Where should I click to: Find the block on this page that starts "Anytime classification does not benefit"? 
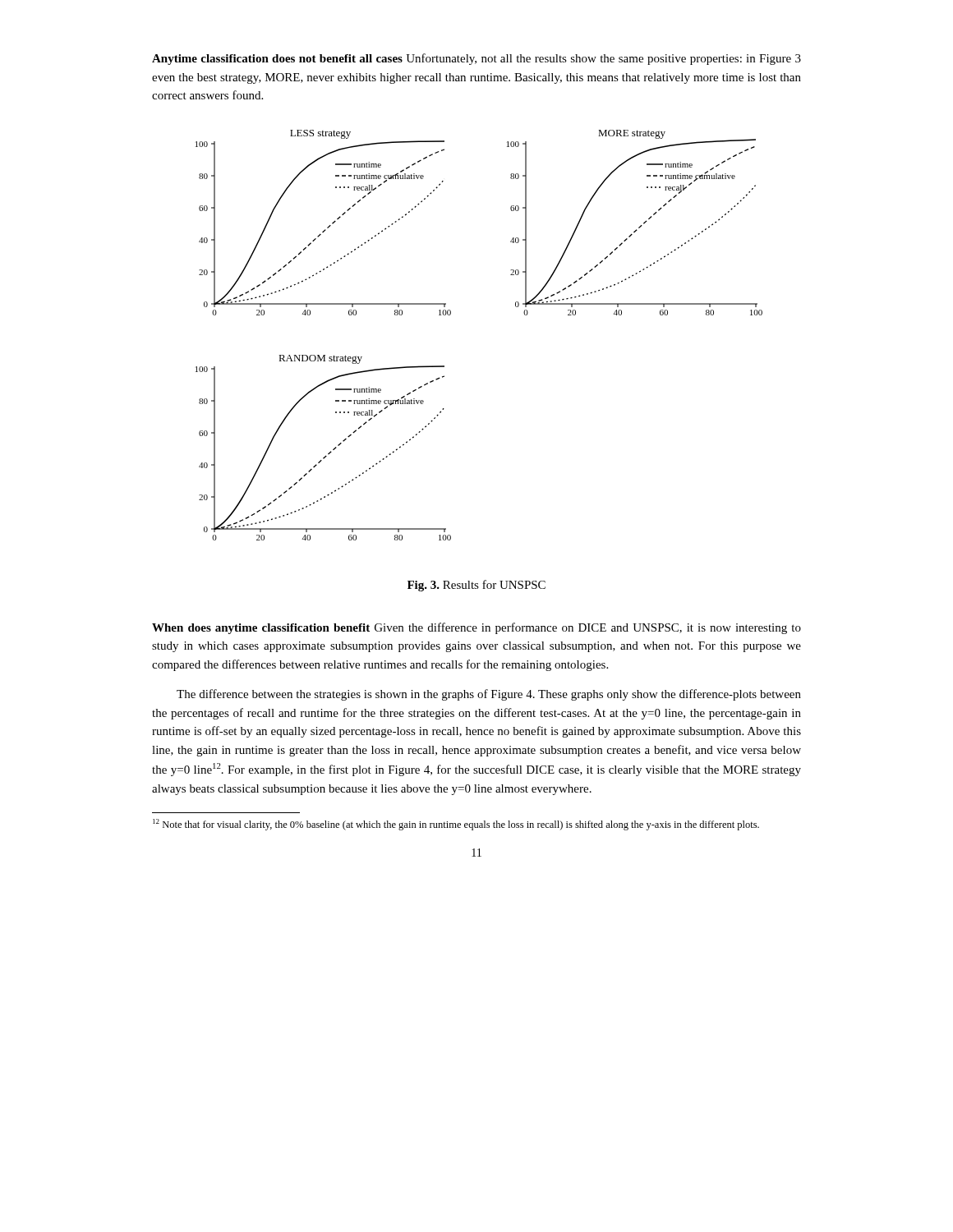(476, 77)
